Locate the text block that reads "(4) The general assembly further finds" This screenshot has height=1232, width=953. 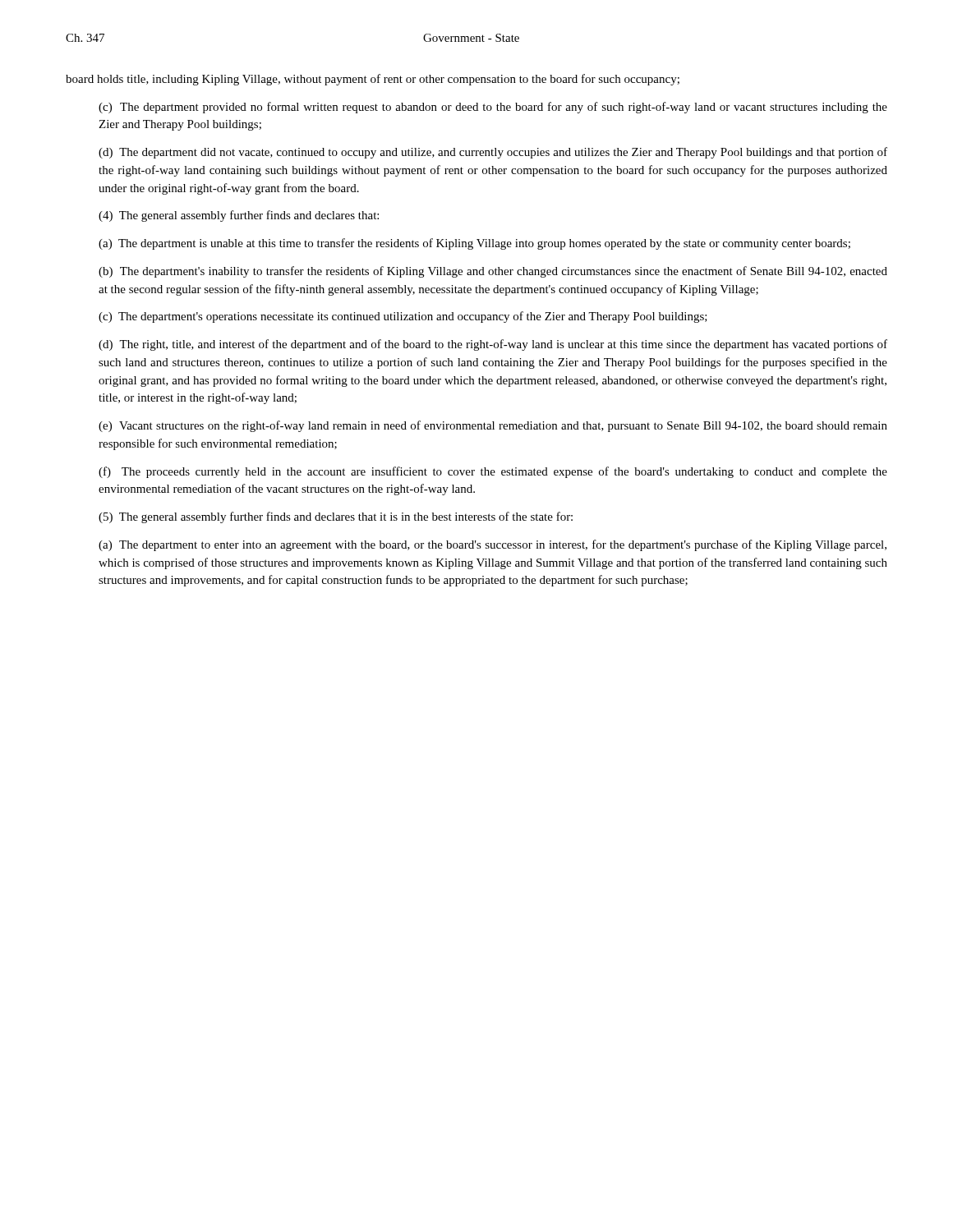[x=239, y=215]
